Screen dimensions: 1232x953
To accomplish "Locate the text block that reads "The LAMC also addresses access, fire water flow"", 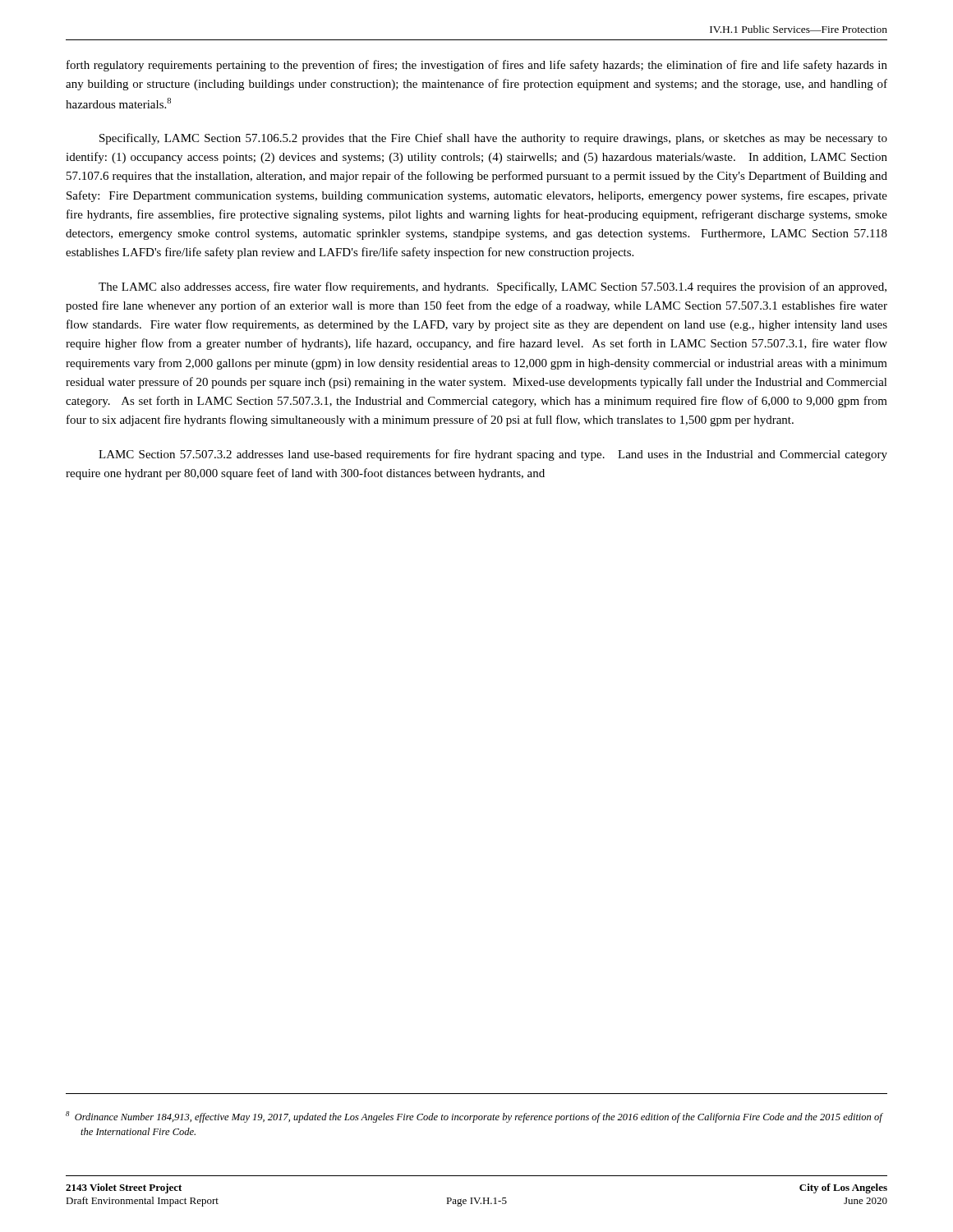I will [476, 354].
